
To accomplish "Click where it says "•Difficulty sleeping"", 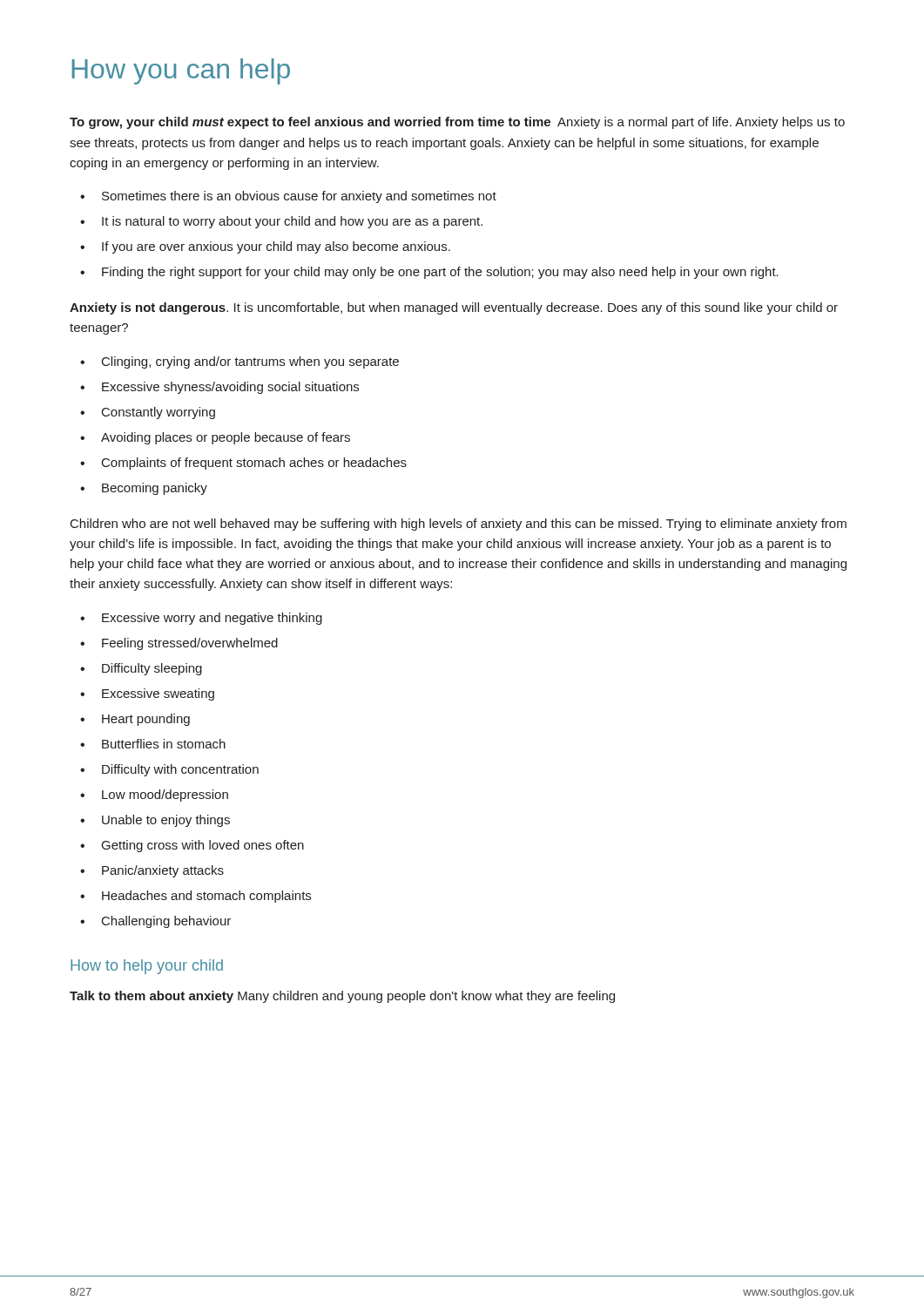I will (x=141, y=669).
